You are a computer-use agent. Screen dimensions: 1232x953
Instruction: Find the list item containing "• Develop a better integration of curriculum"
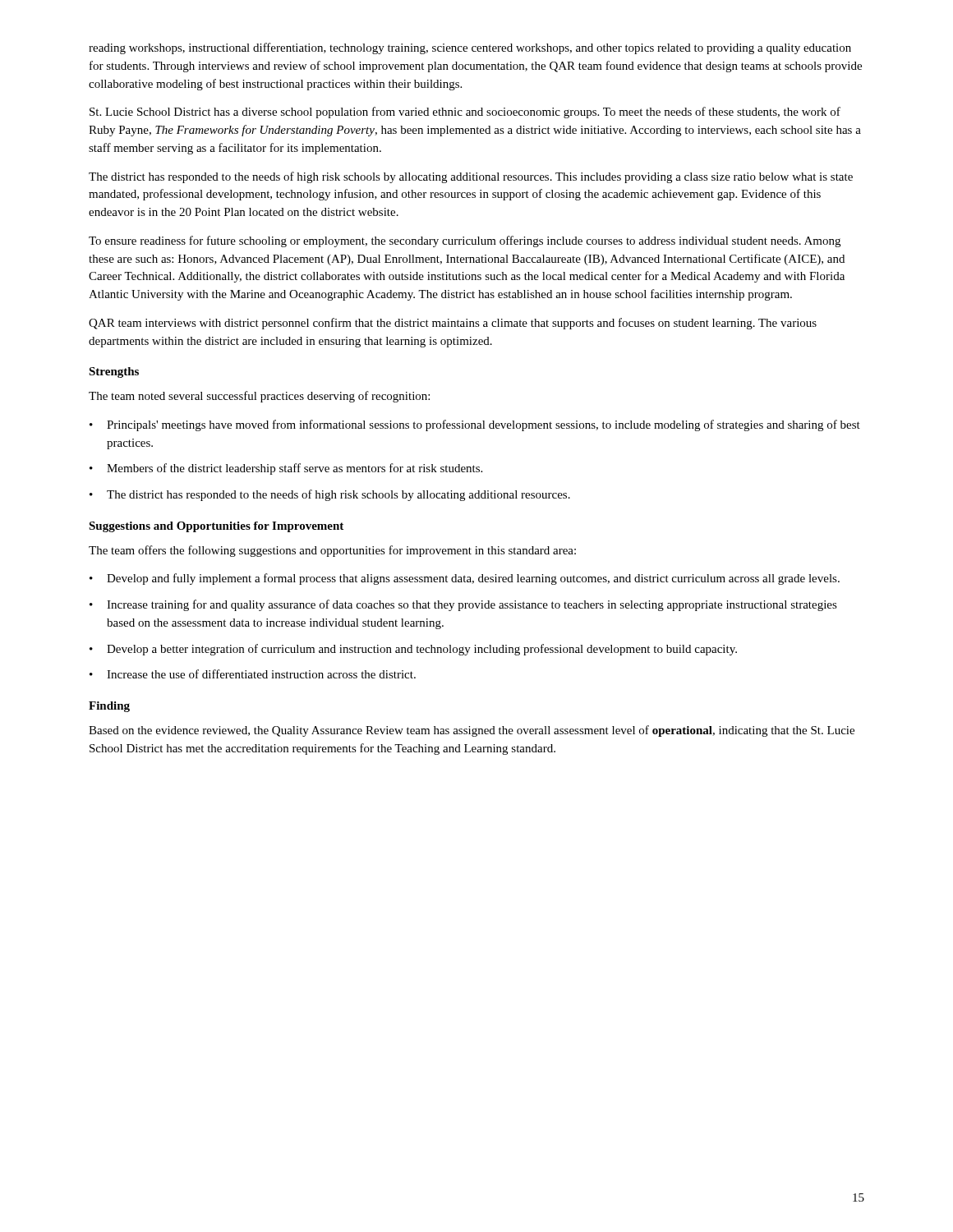[x=476, y=649]
